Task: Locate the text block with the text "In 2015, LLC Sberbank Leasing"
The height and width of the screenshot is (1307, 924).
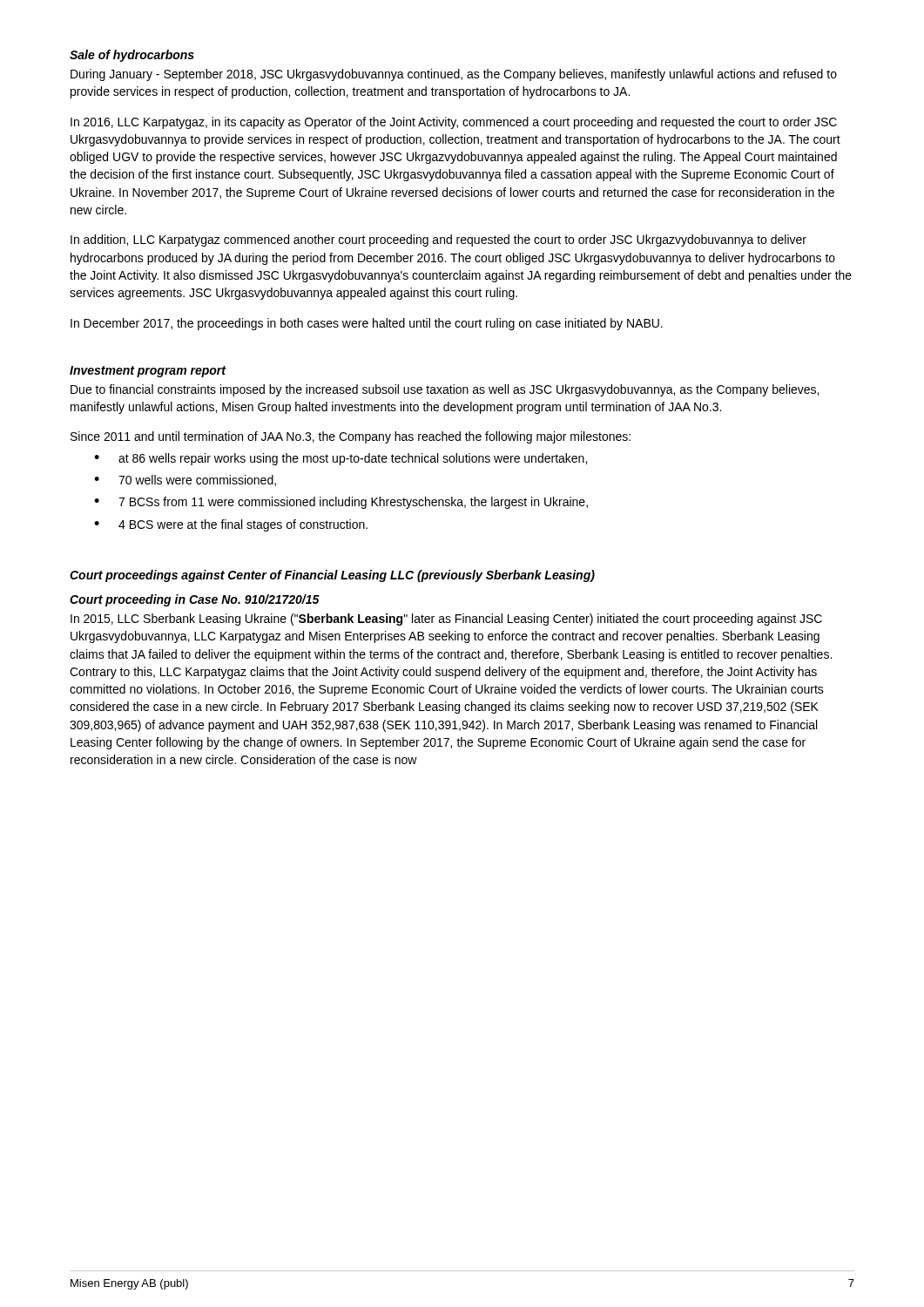Action: pyautogui.click(x=462, y=689)
